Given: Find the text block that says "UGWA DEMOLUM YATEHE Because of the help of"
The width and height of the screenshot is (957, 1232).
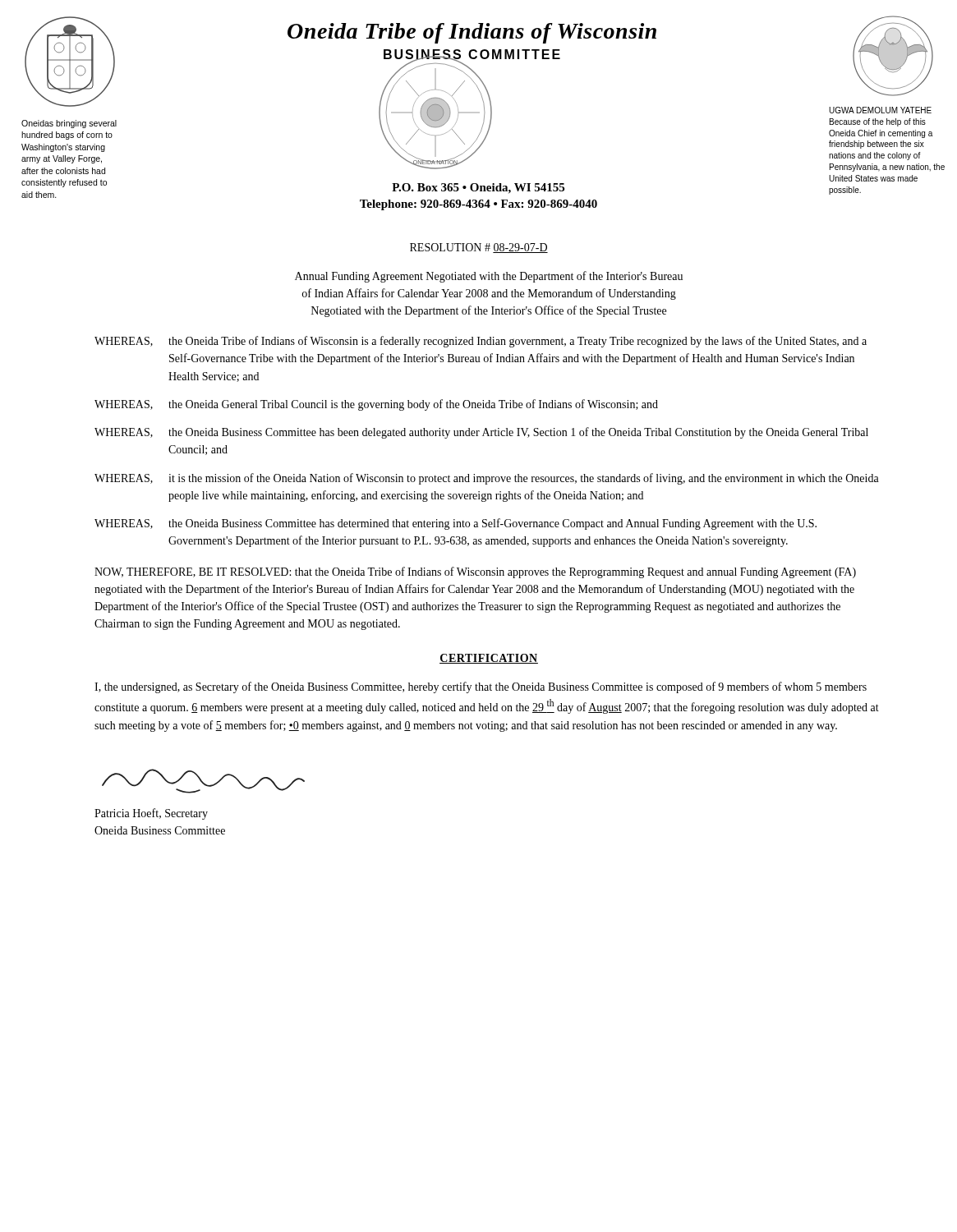Looking at the screenshot, I should 887,150.
